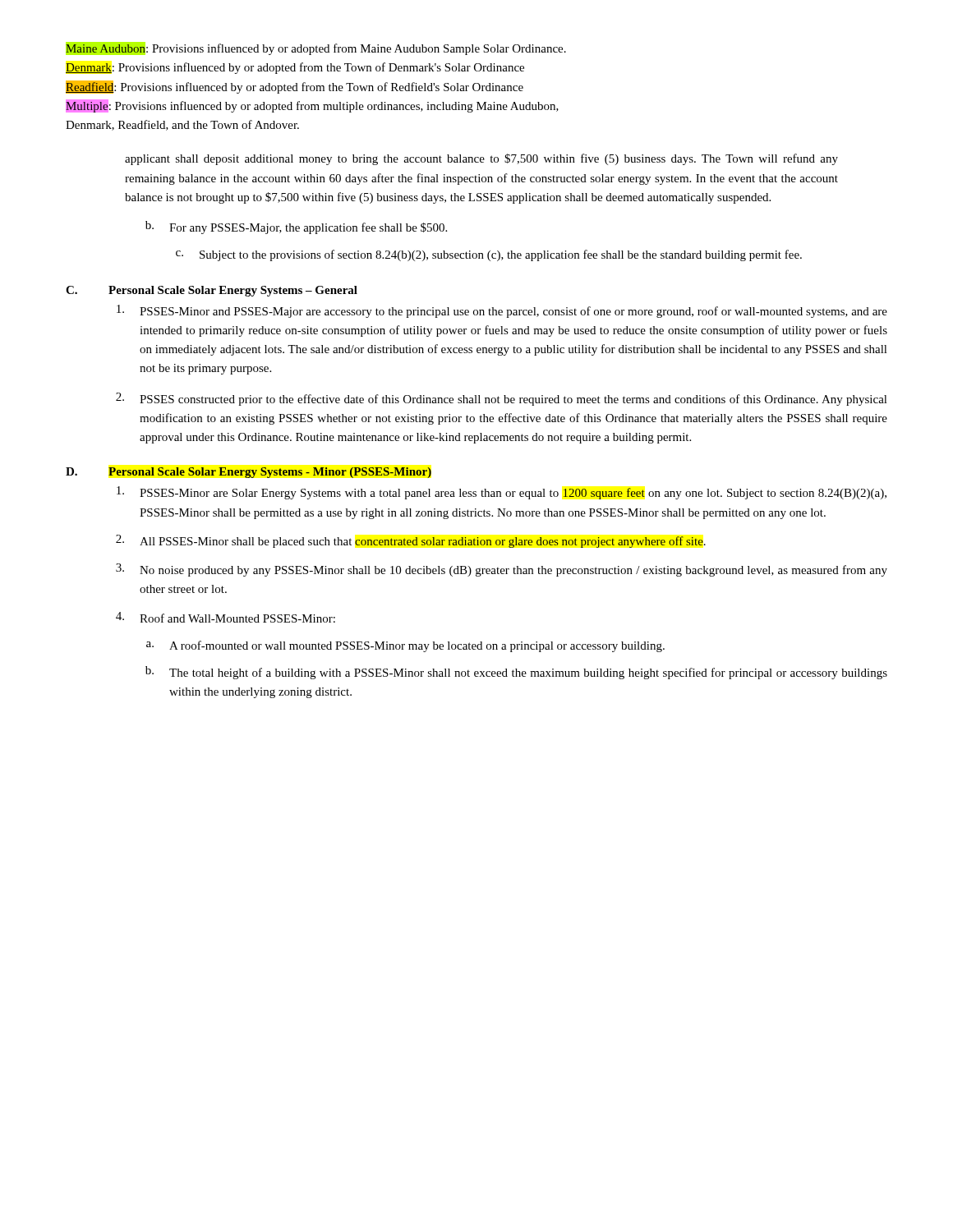Click on the section header that reads "D. Personal Scale Solar Energy Systems"
Screen dimensions: 1232x953
[x=249, y=472]
